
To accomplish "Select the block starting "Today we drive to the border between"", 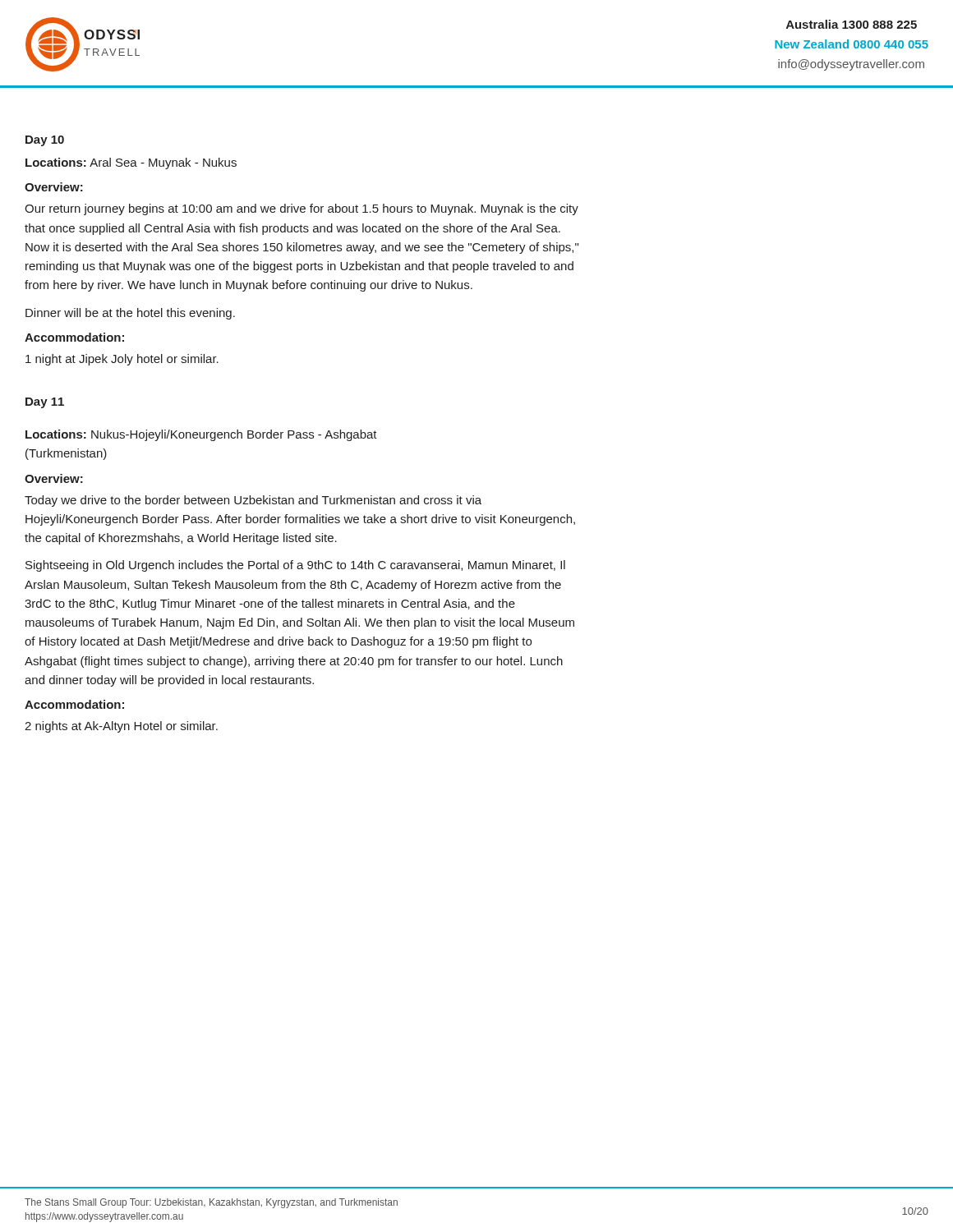I will 300,518.
